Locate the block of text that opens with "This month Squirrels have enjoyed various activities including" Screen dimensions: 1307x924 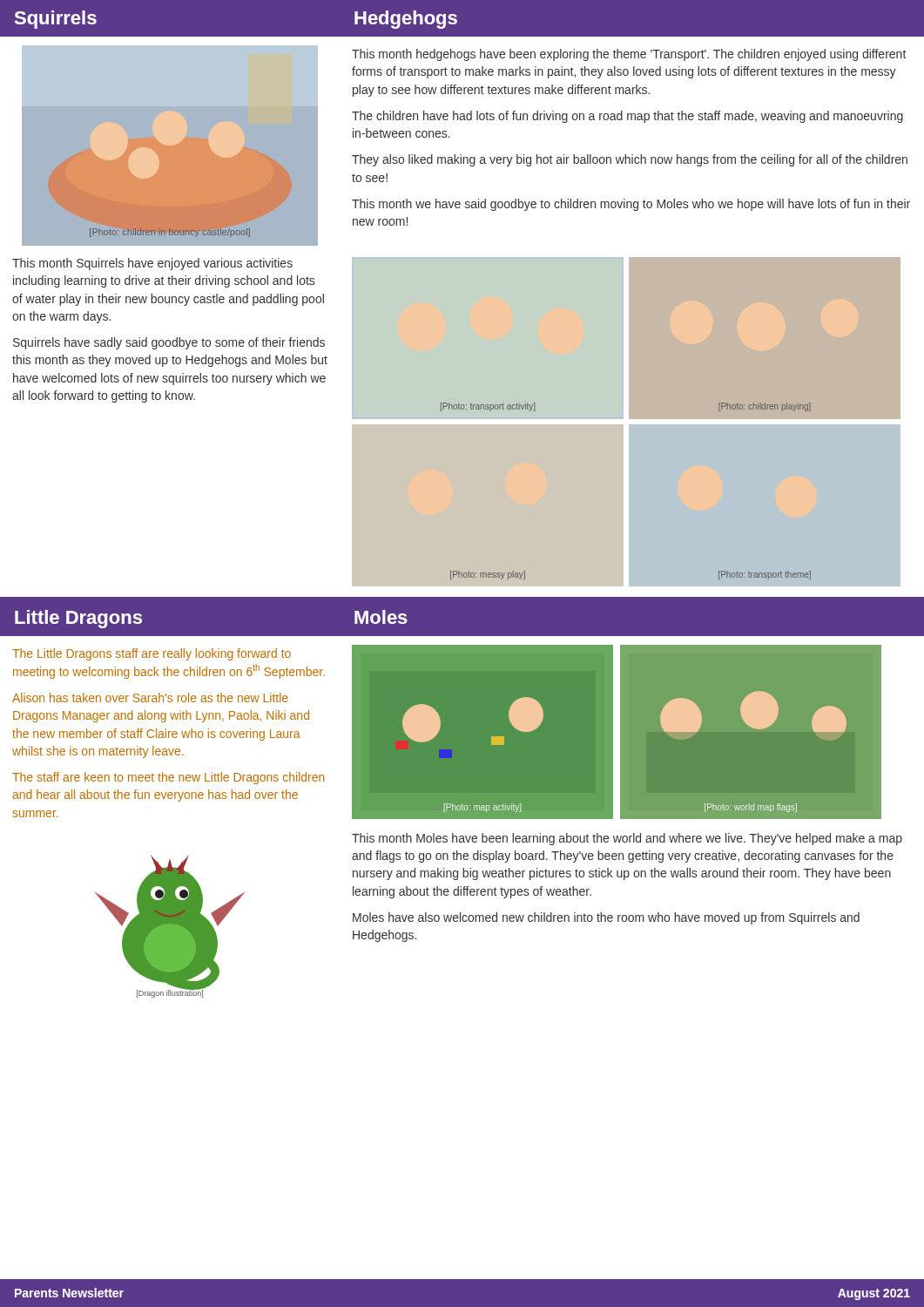point(170,330)
